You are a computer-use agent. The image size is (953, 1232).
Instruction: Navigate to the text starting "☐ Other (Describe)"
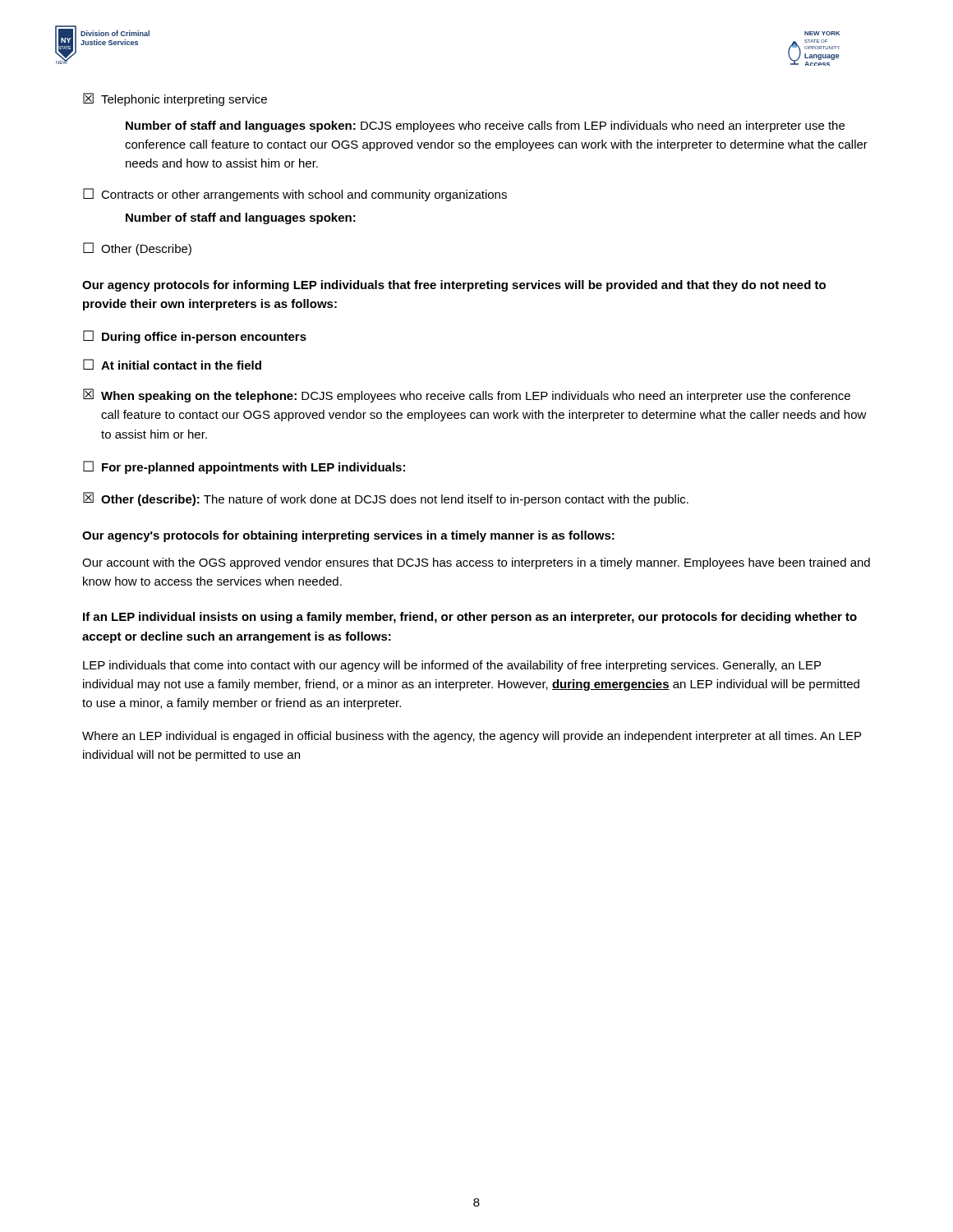tap(137, 249)
